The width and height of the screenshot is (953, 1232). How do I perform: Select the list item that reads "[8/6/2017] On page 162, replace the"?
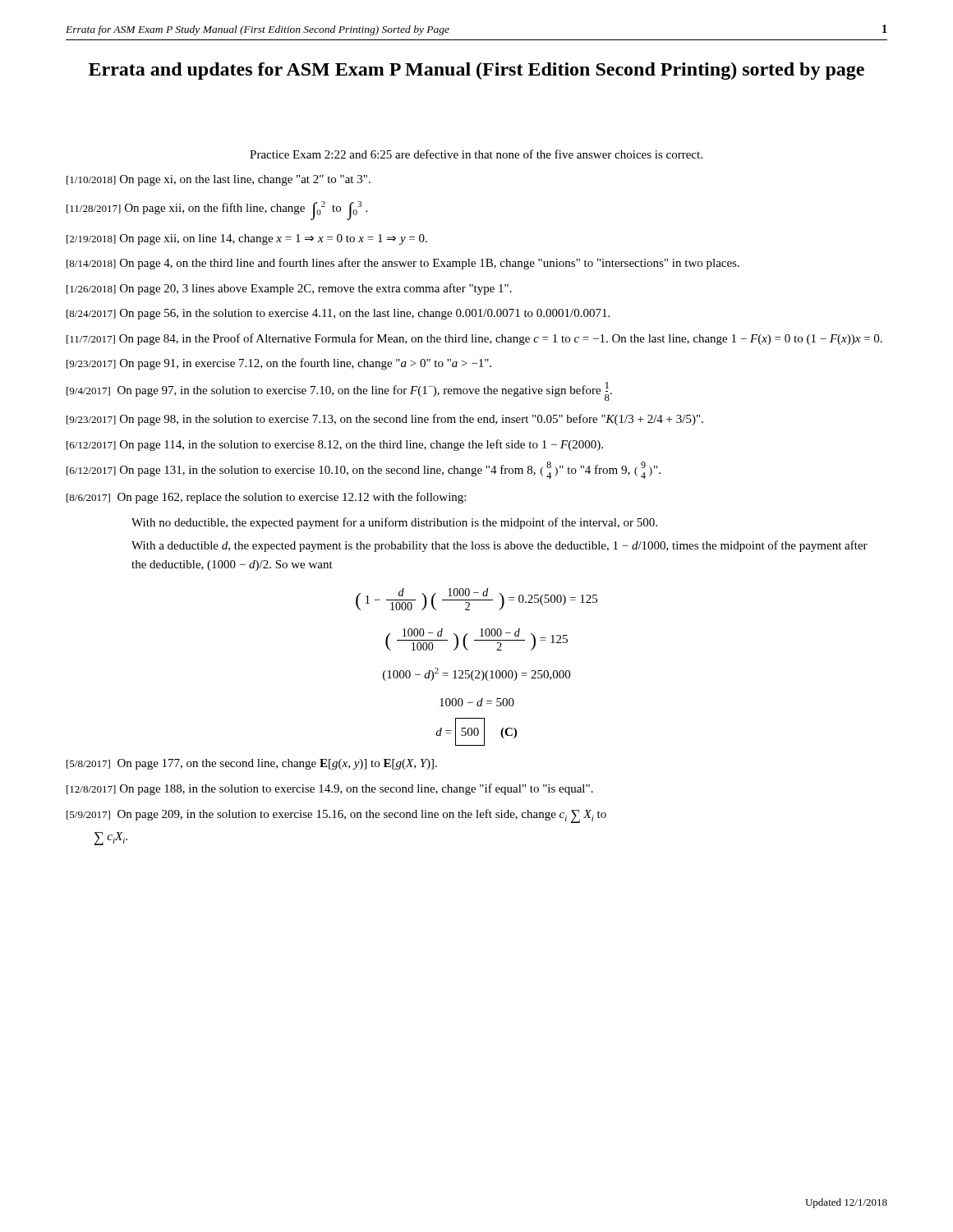266,497
